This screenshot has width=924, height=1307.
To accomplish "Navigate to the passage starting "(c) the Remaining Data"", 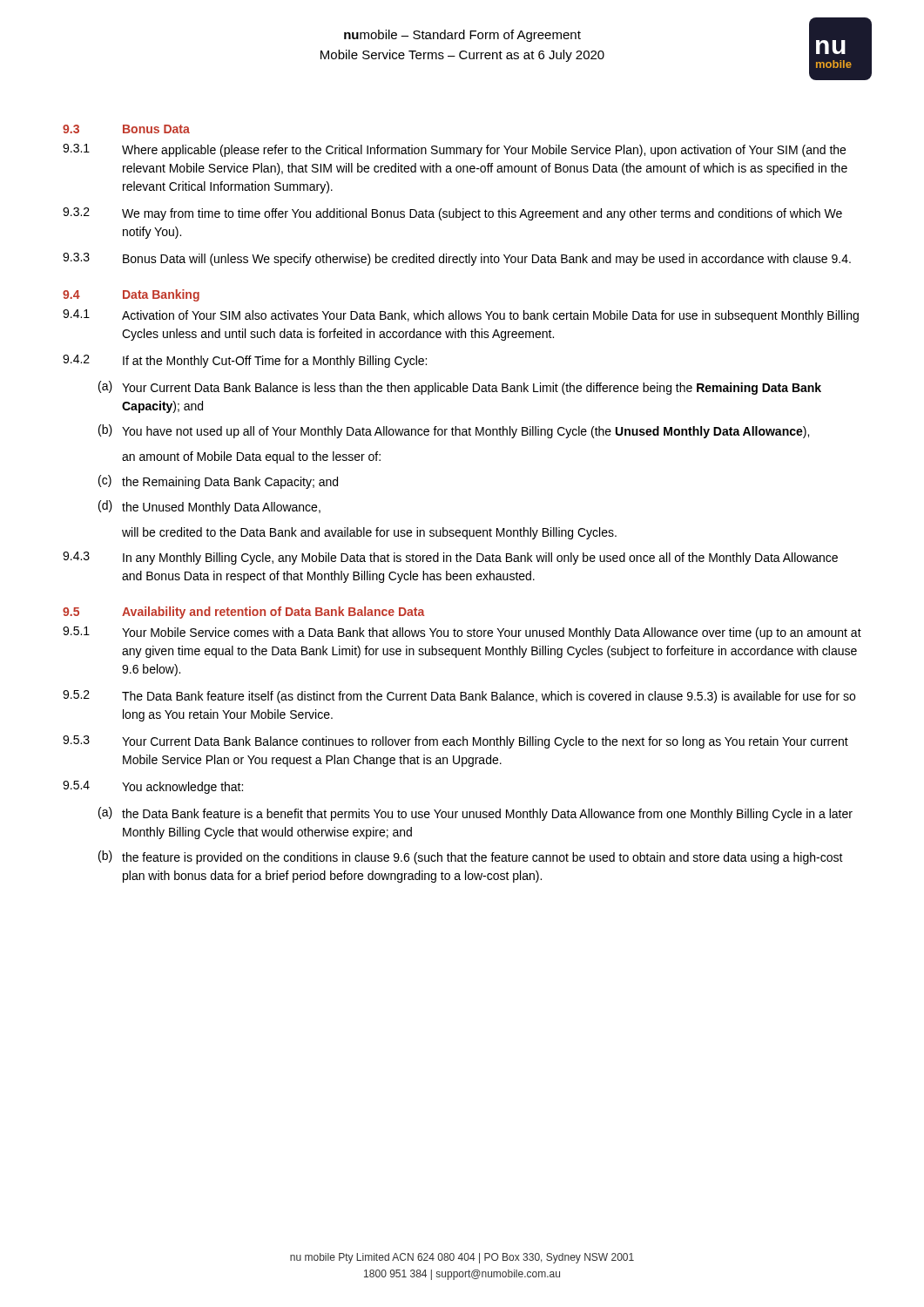I will click(x=218, y=482).
